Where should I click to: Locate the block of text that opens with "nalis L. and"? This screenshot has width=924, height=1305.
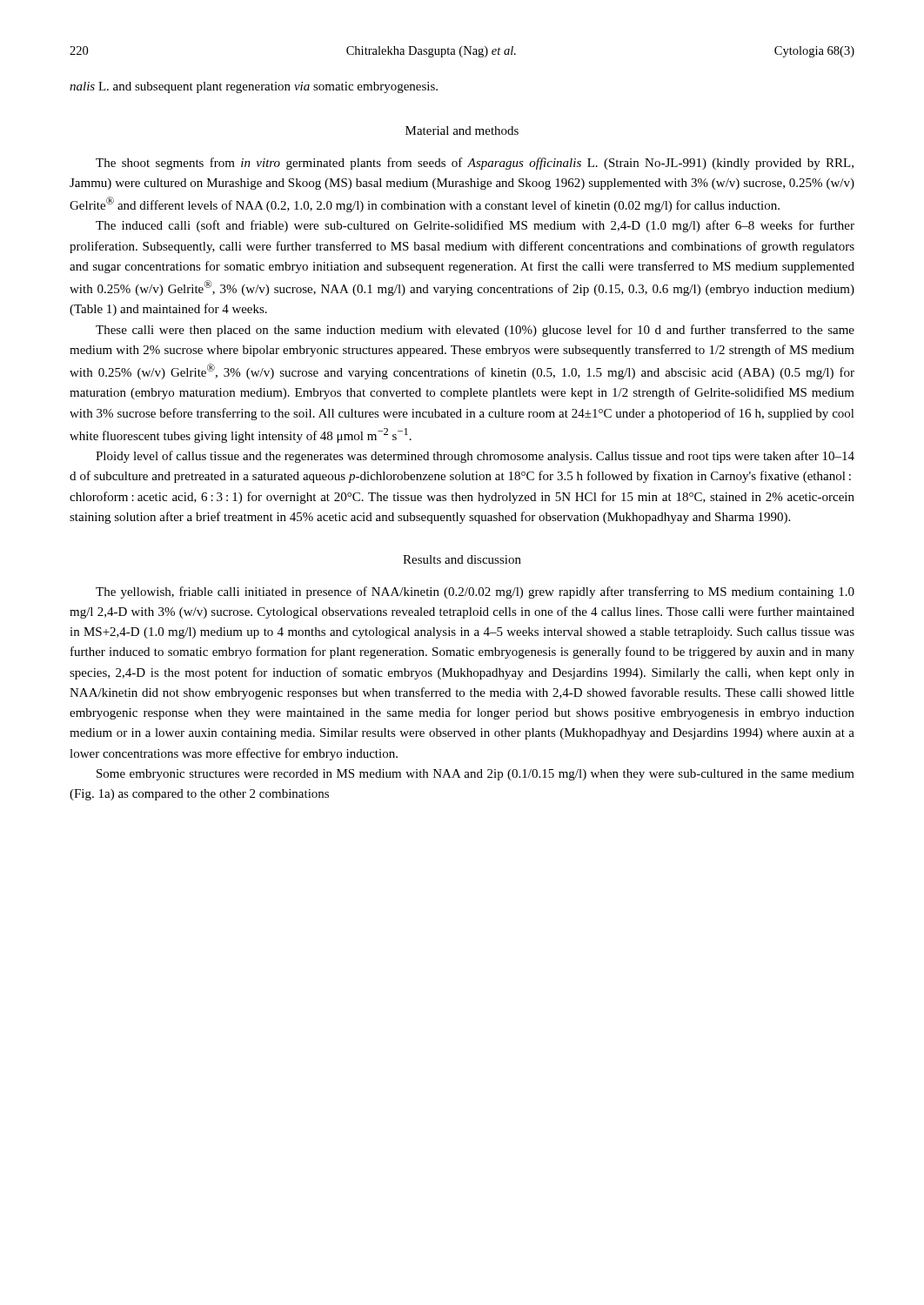tap(254, 86)
